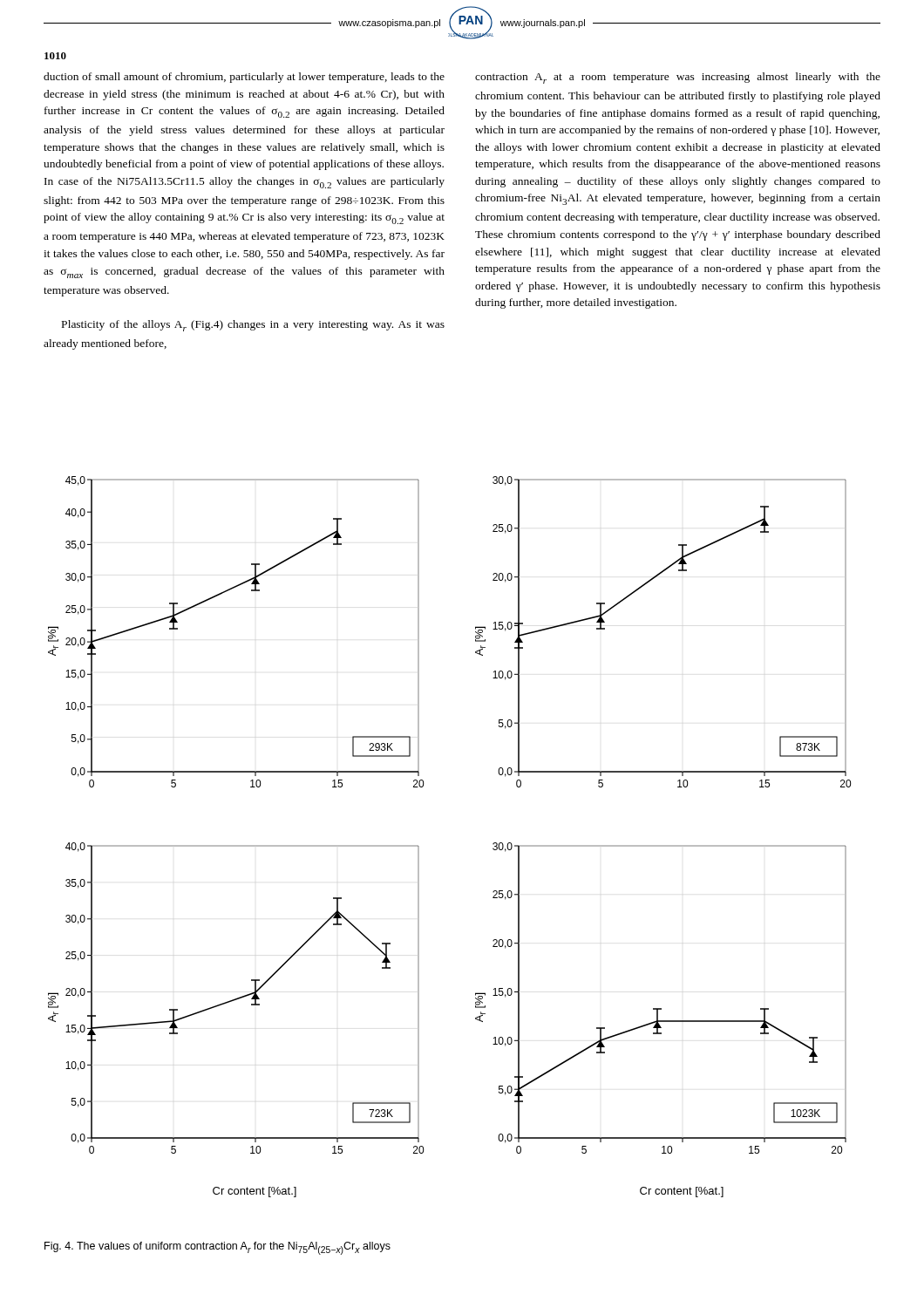Find the text block containing "contraction Ar at a room temperature was"
The image size is (924, 1308).
(x=678, y=189)
